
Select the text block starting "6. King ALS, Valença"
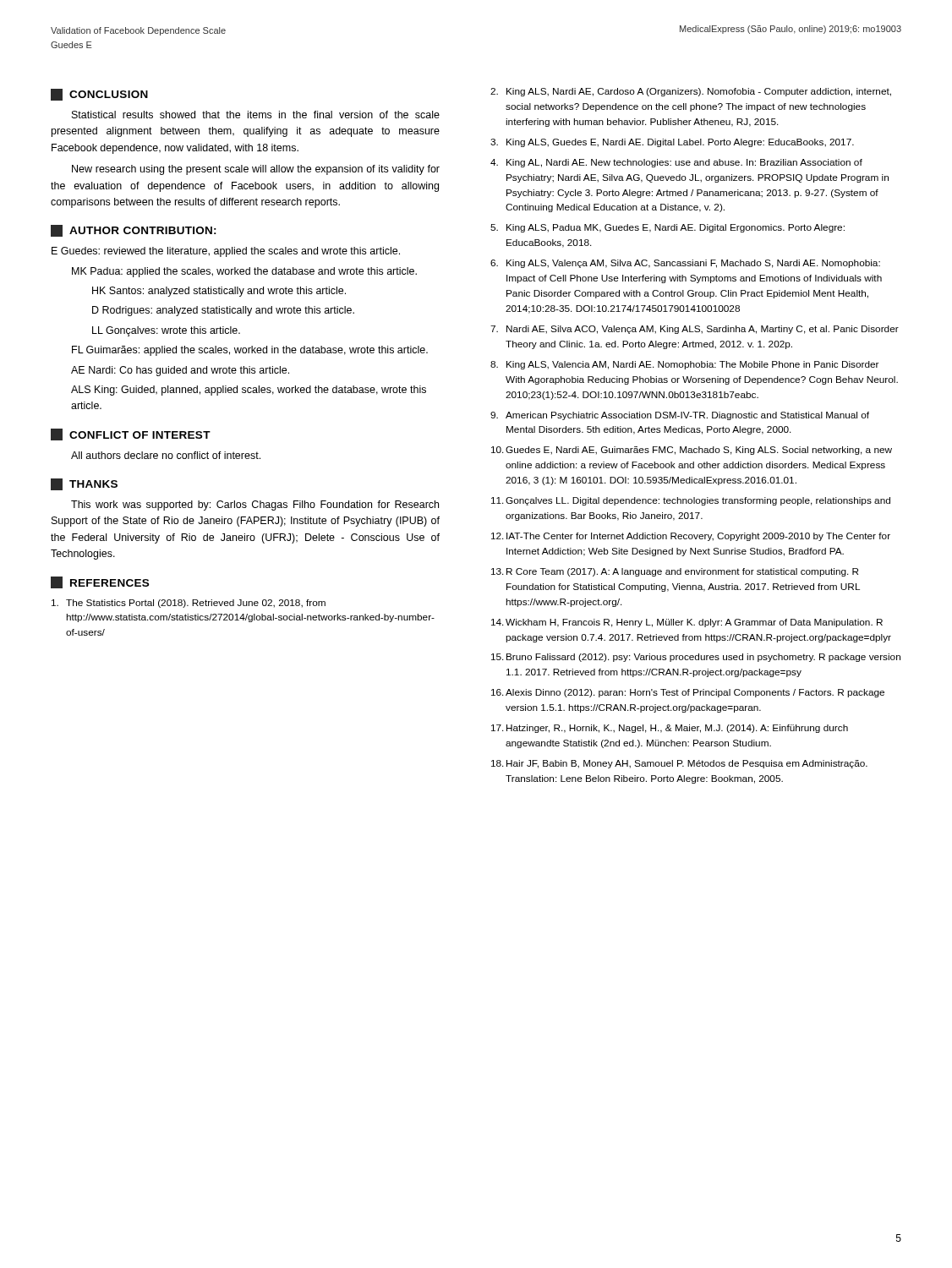696,287
